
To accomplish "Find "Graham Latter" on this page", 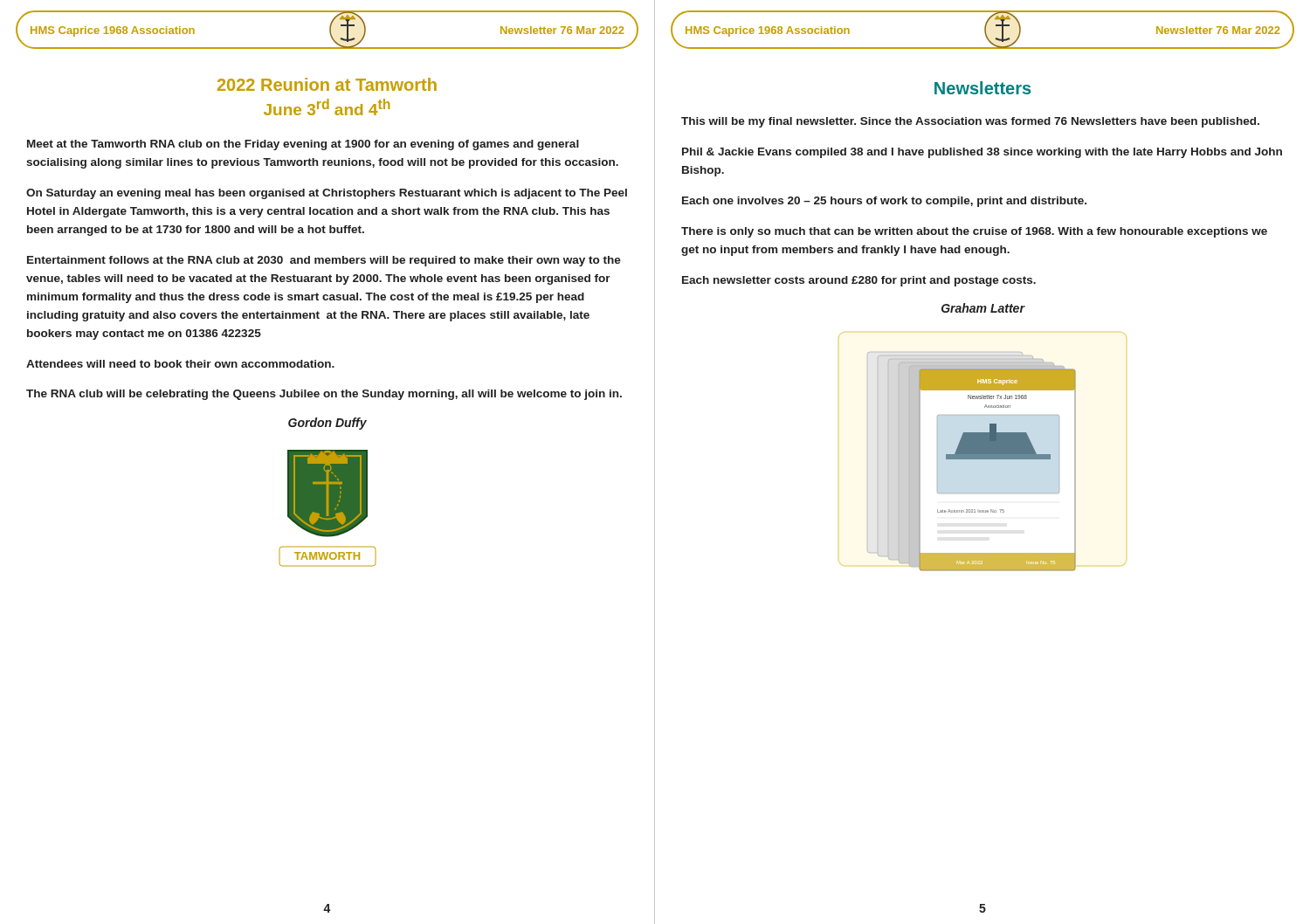I will pyautogui.click(x=982, y=309).
